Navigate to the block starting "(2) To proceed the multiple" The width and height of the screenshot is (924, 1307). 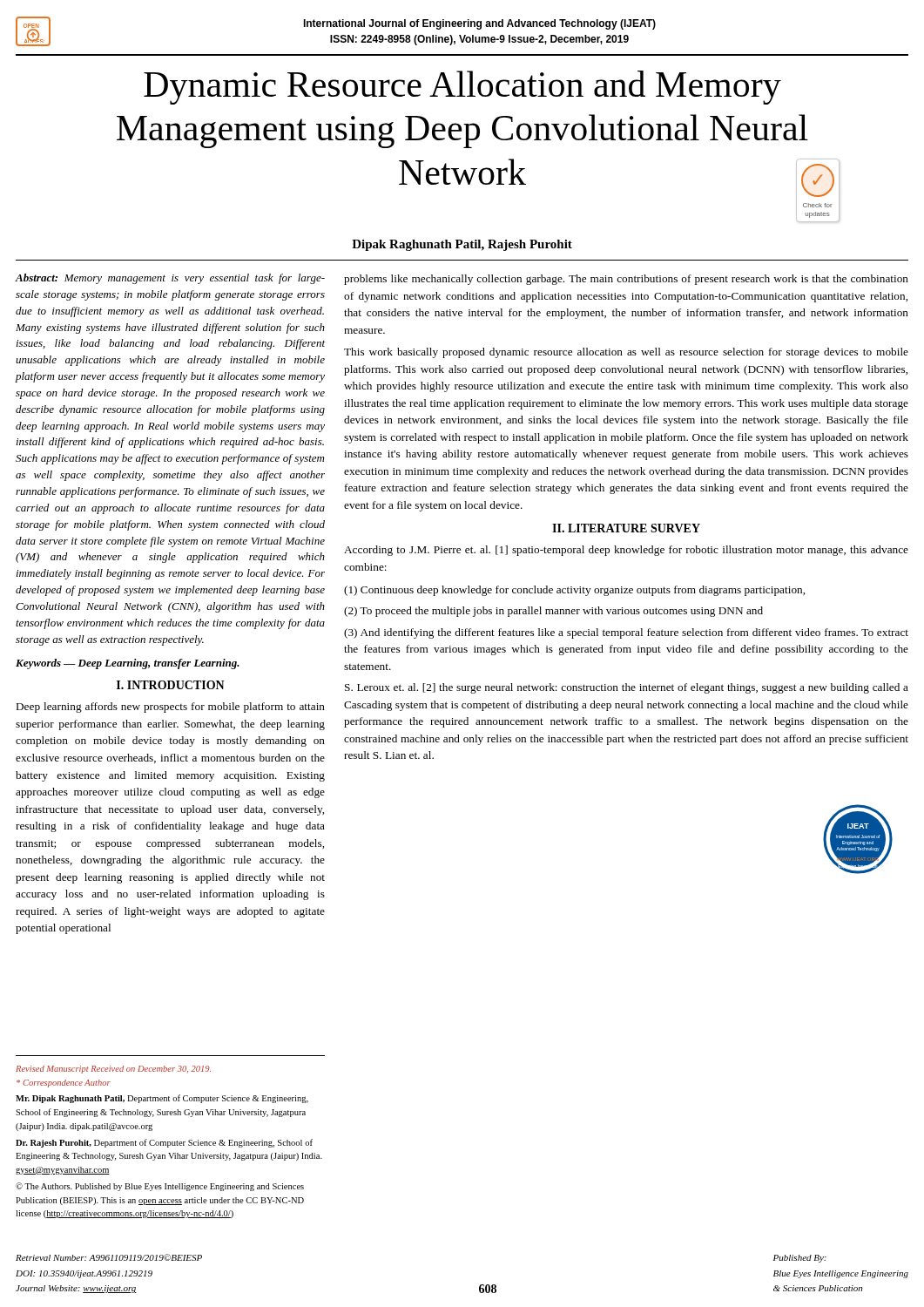click(x=553, y=610)
